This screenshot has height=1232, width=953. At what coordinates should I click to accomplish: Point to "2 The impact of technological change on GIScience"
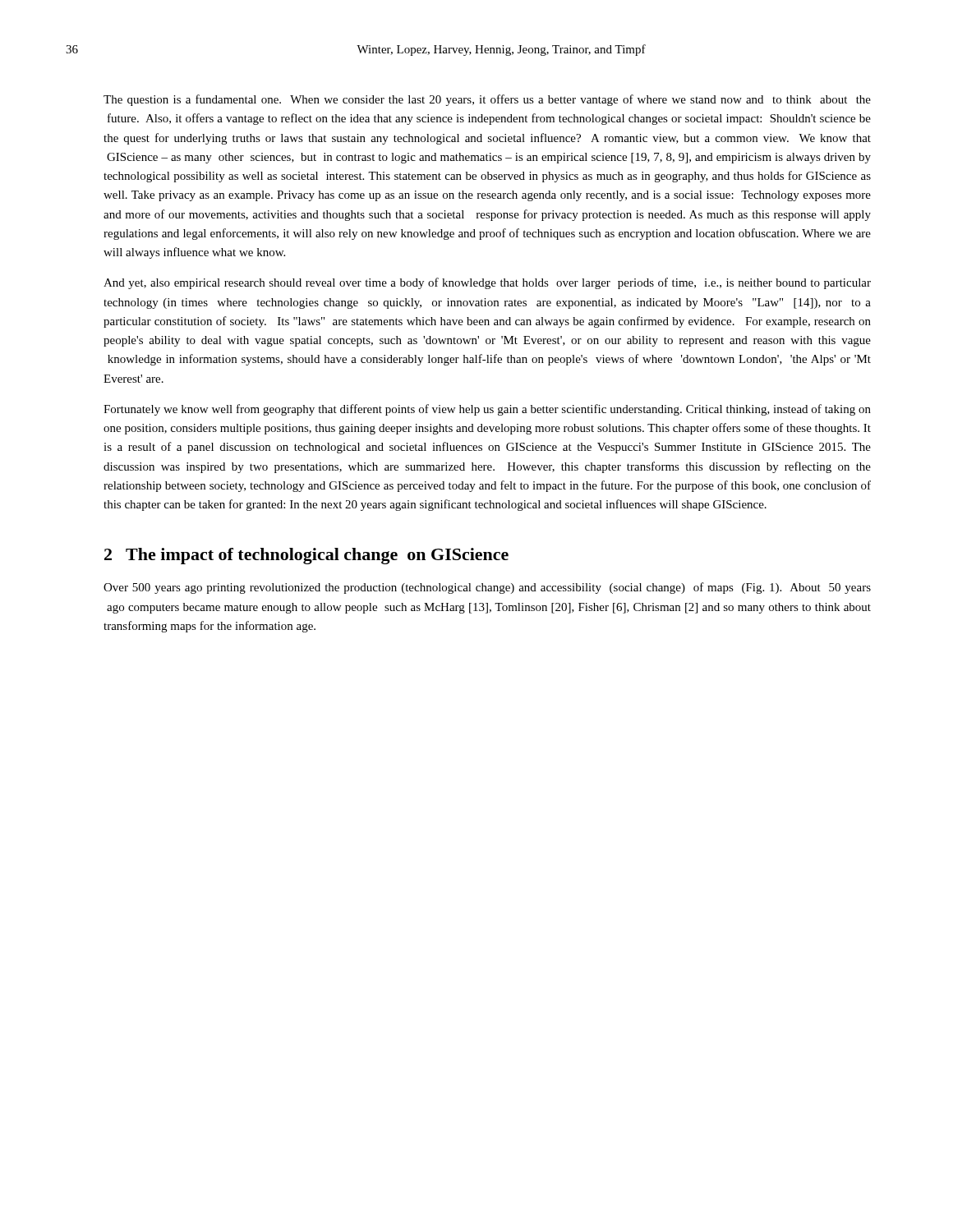click(x=306, y=554)
